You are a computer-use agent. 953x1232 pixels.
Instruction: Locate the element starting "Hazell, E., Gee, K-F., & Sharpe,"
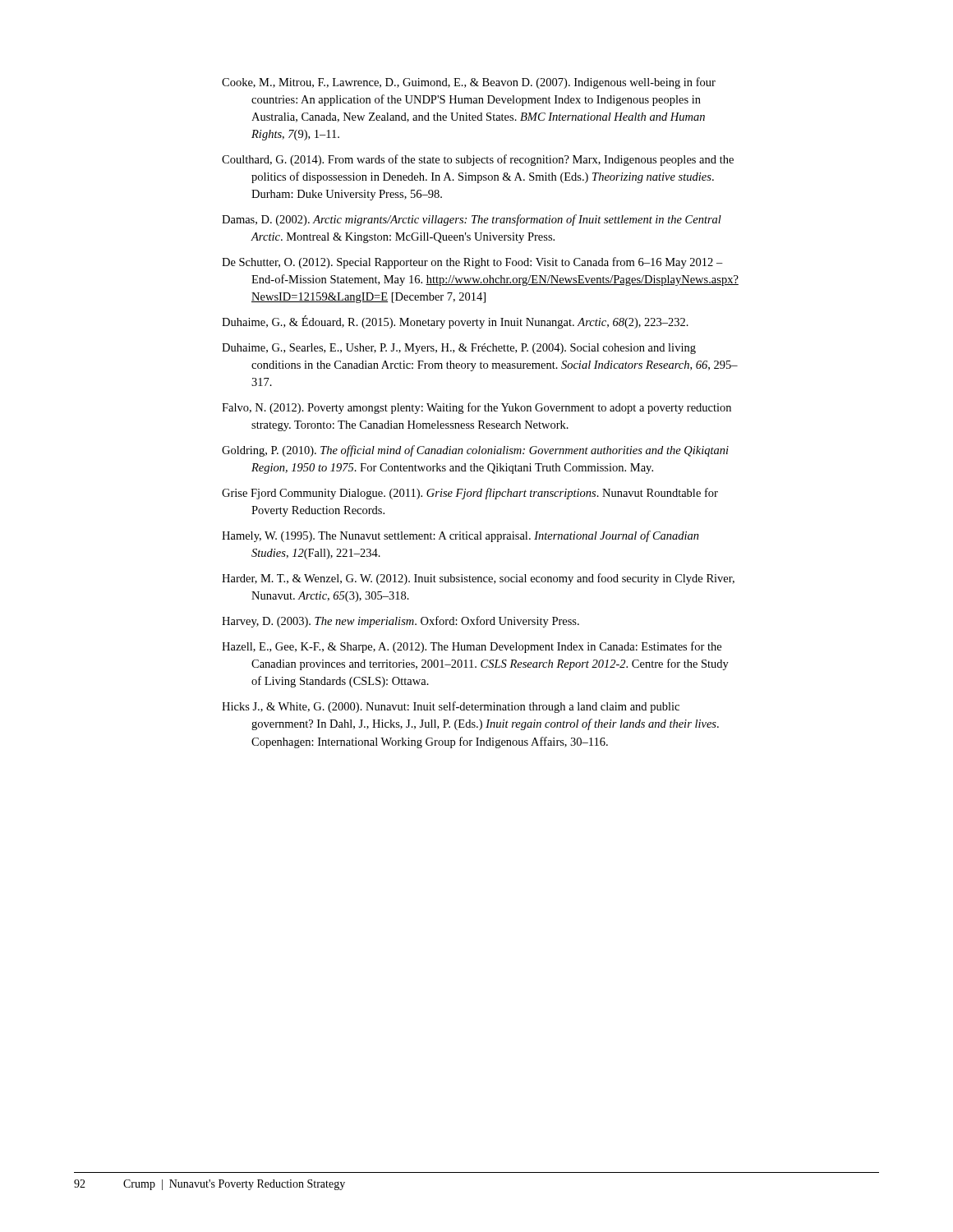[x=475, y=664]
